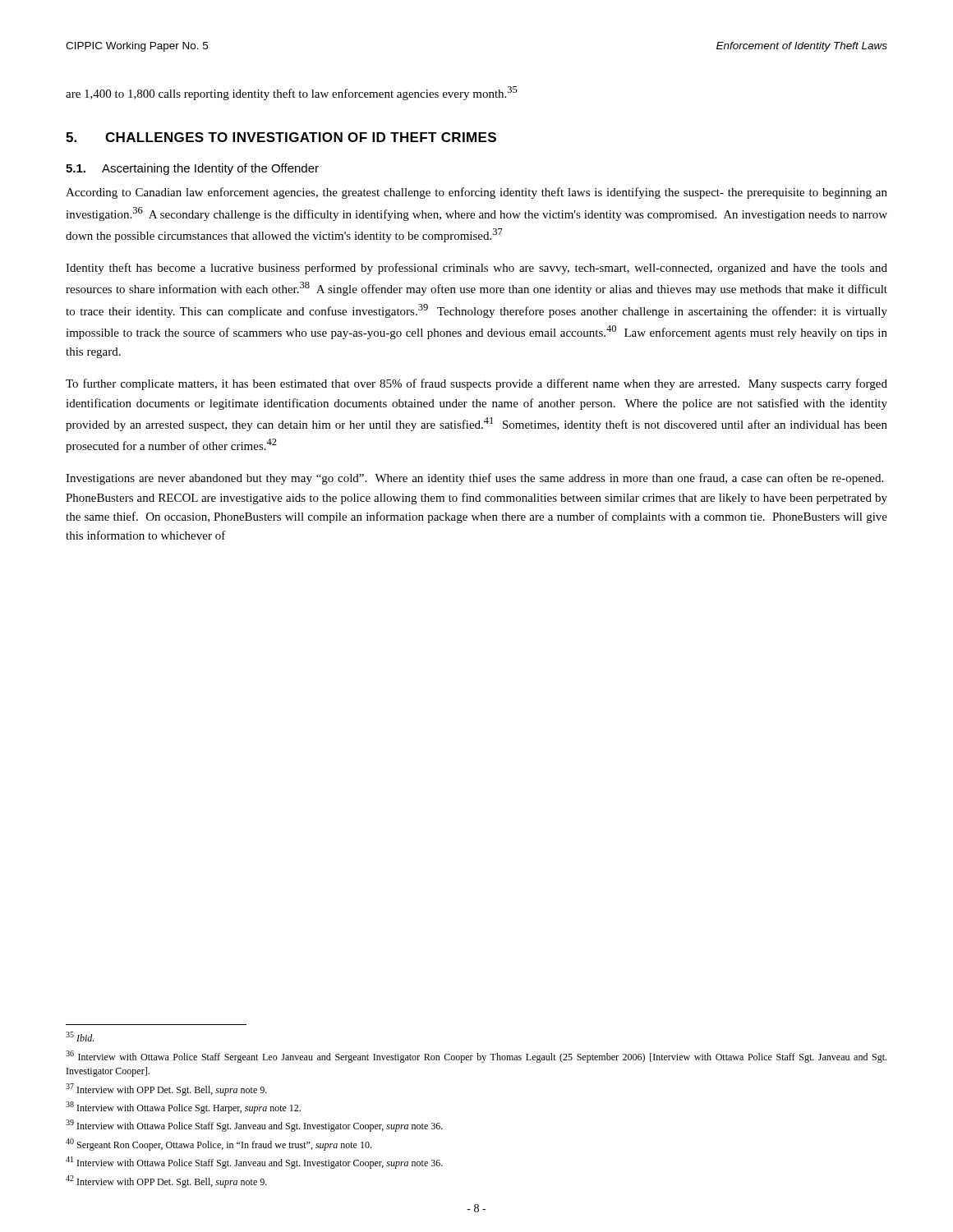
Task: Find the block on this page that starts "40 Sergeant Ron Cooper, Ottawa"
Action: [219, 1144]
